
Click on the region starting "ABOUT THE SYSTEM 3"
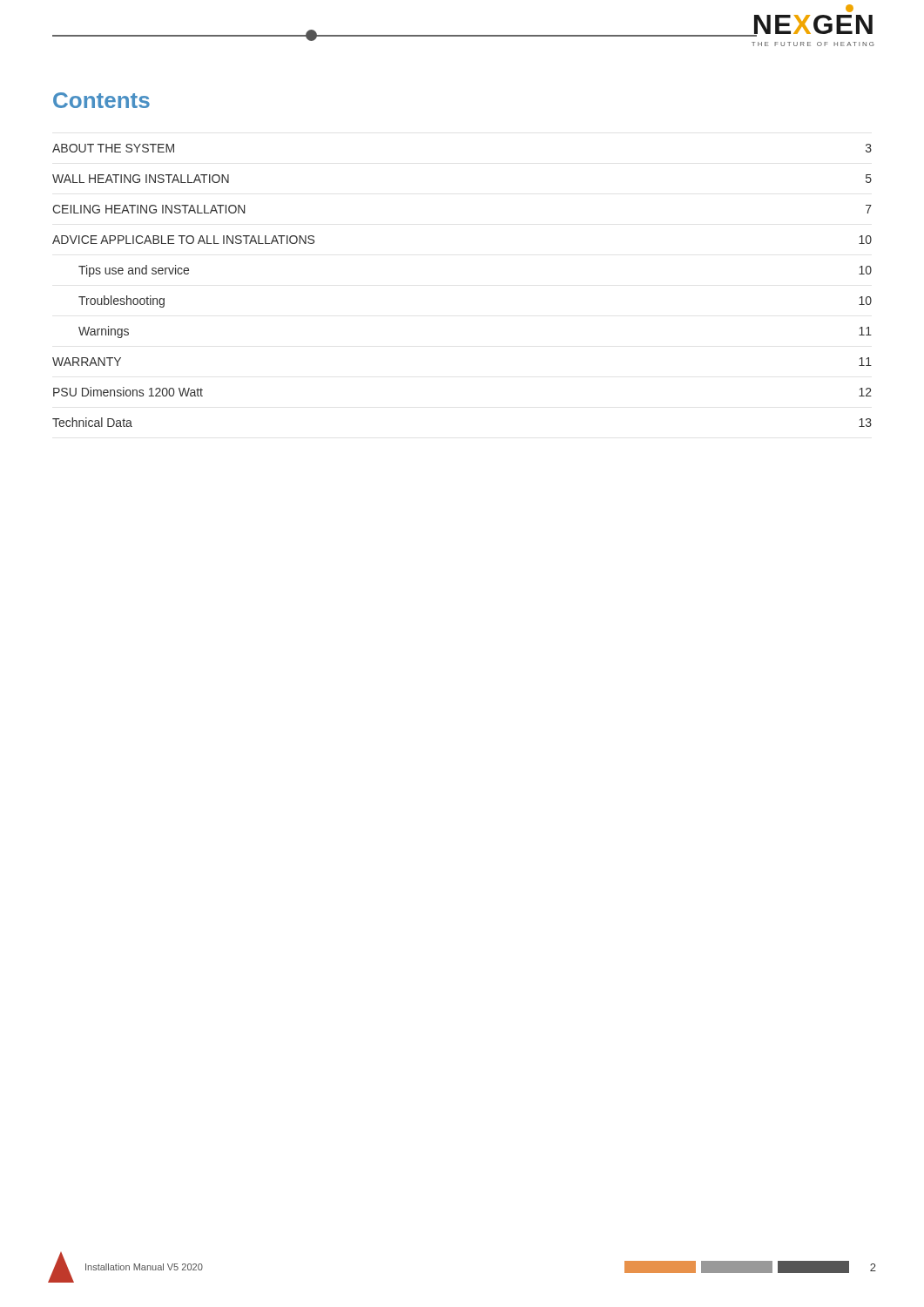(108, 148)
